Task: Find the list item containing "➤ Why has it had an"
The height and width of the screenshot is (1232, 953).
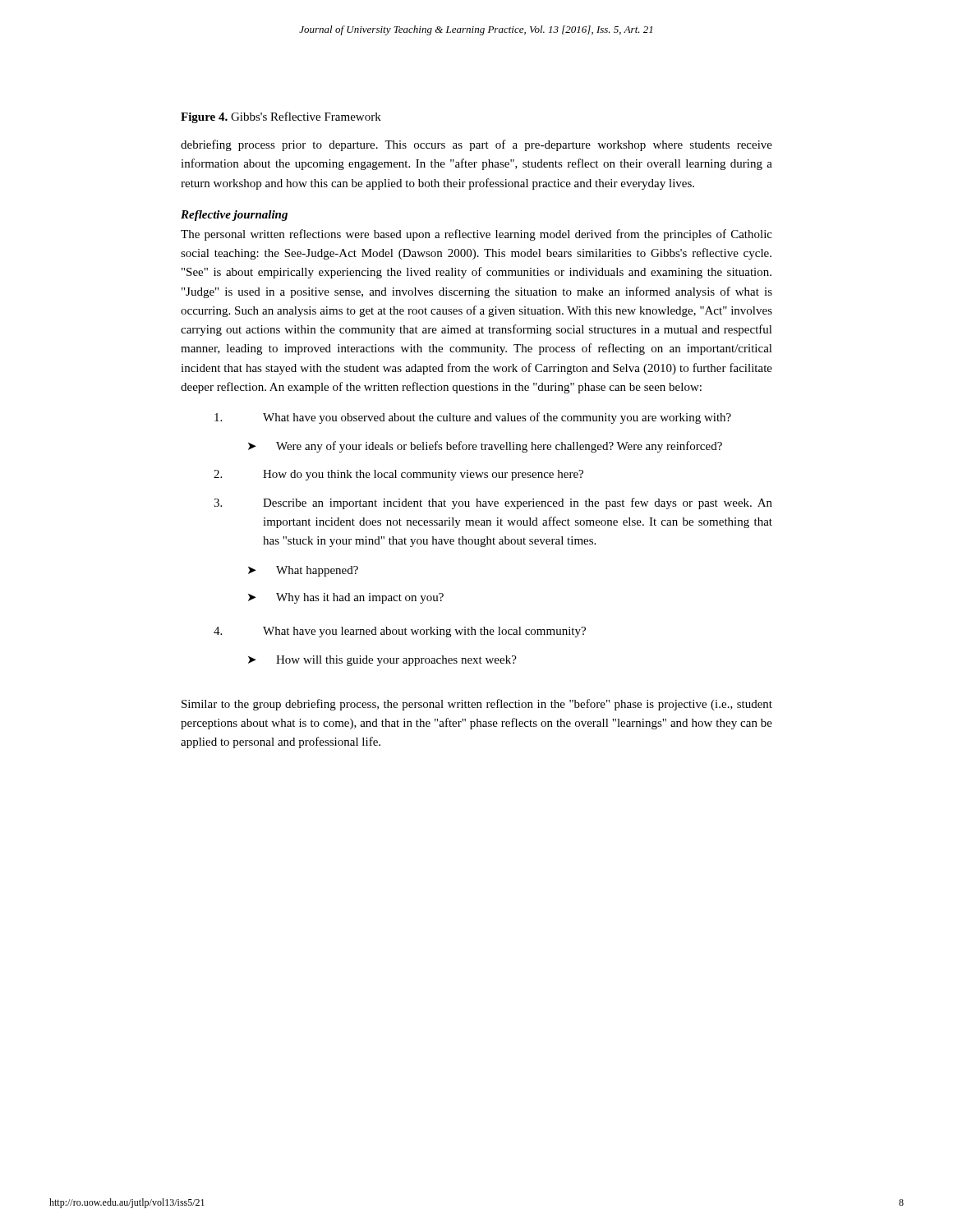Action: click(346, 598)
